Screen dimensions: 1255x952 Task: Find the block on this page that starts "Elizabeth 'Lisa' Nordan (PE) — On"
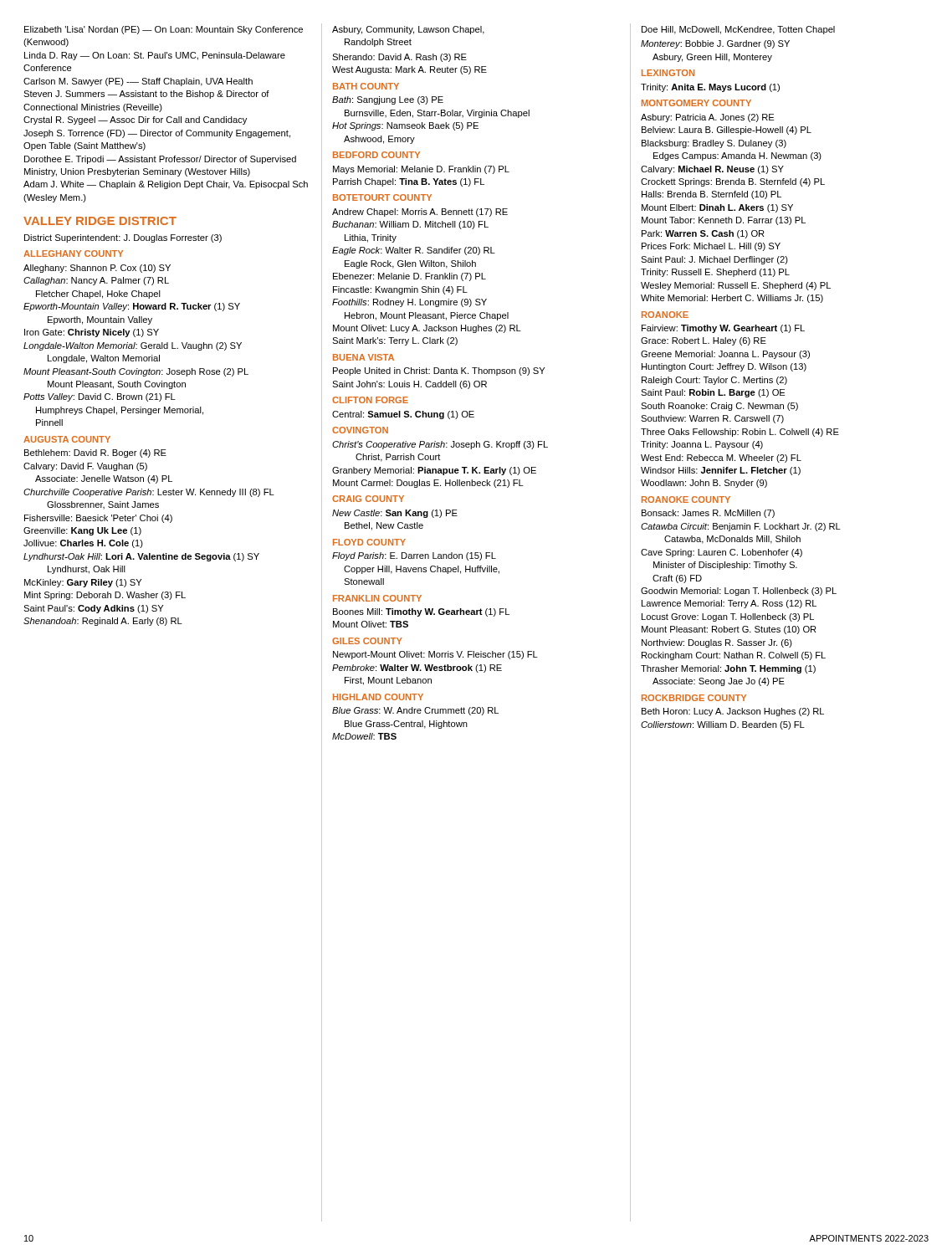coord(163,36)
